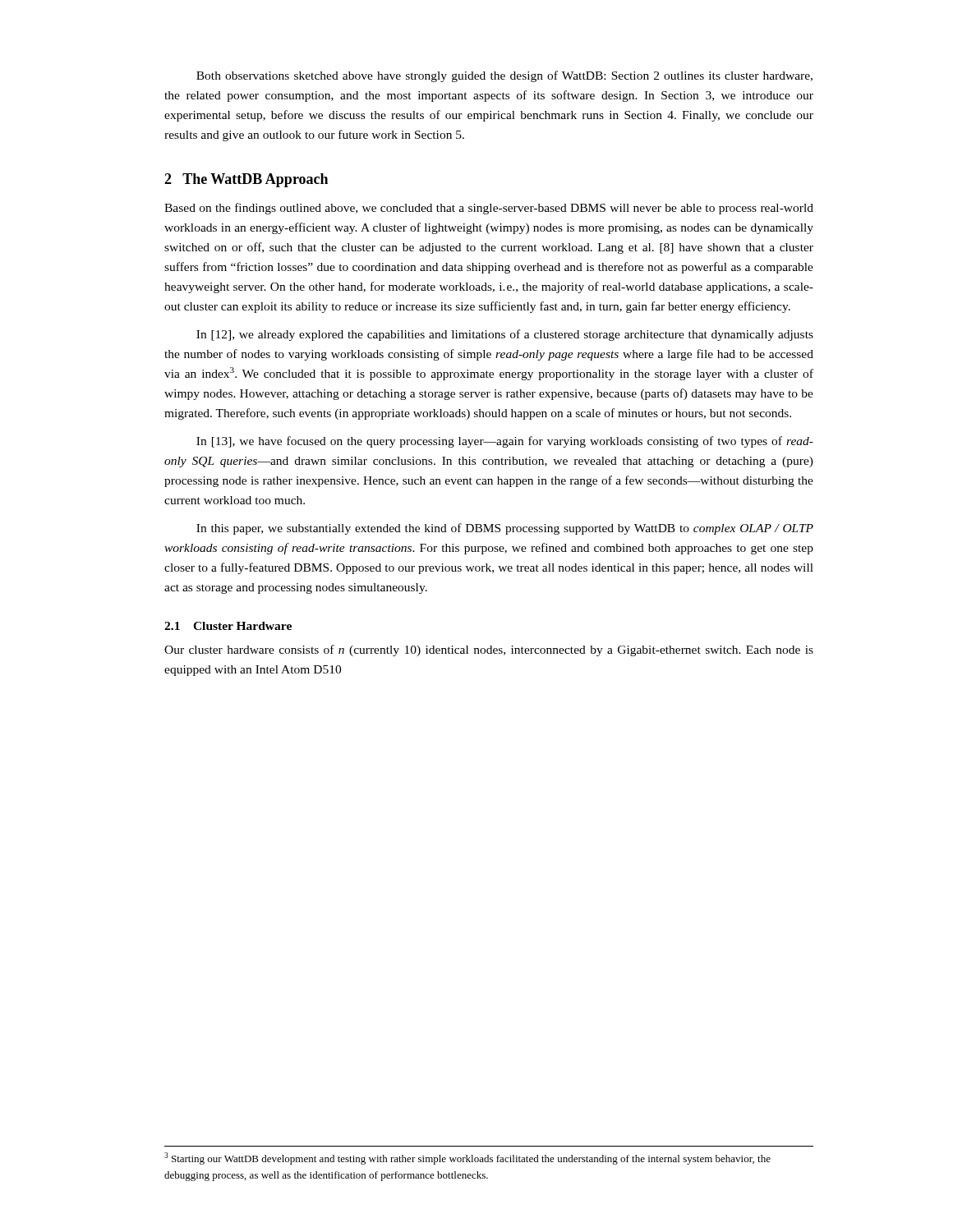Locate the block of text that opens with "In [12], we already explored the capabilities"
Viewport: 953px width, 1232px height.
point(489,374)
